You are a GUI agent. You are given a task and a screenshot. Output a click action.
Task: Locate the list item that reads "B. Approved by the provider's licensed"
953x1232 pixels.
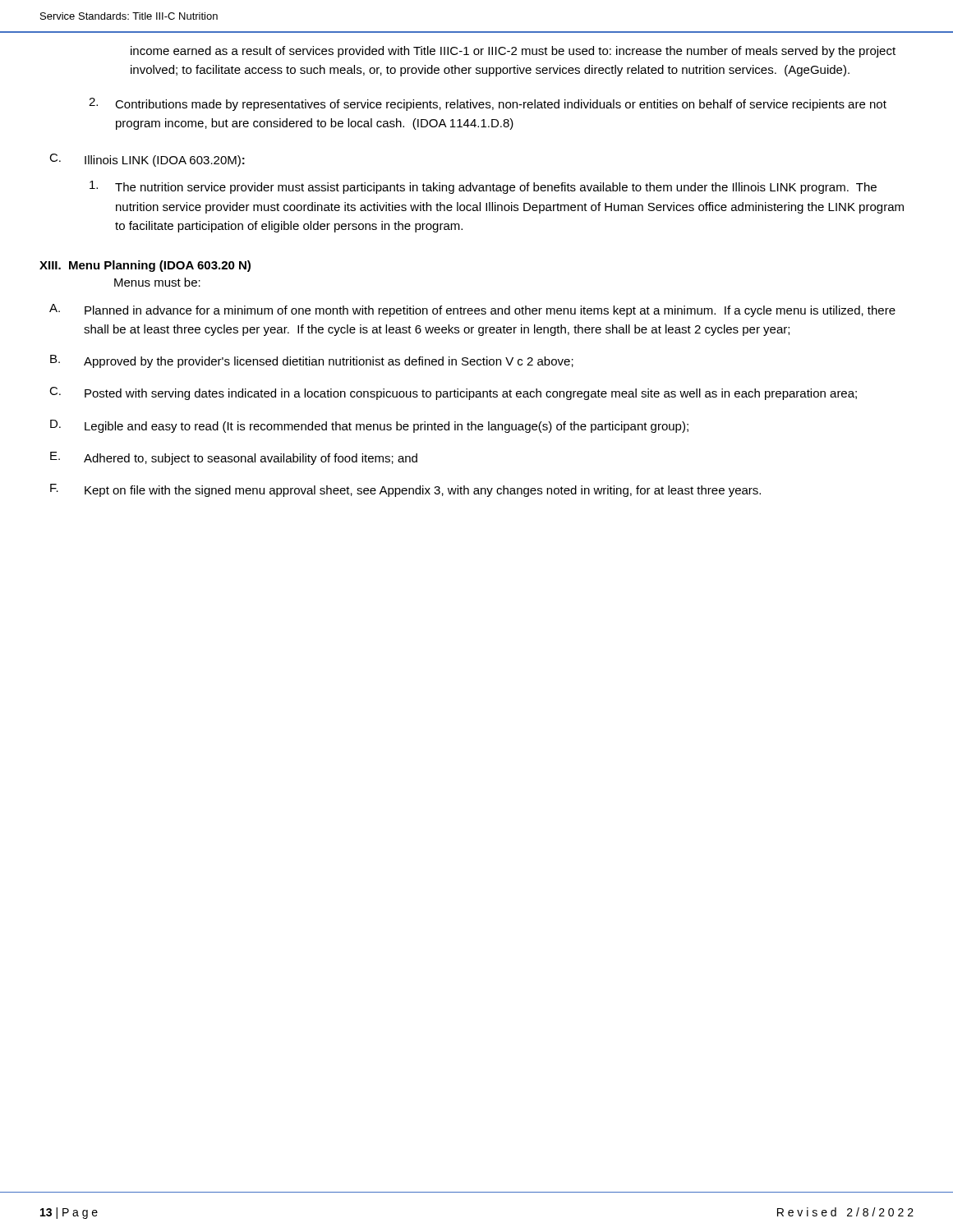pyautogui.click(x=481, y=361)
